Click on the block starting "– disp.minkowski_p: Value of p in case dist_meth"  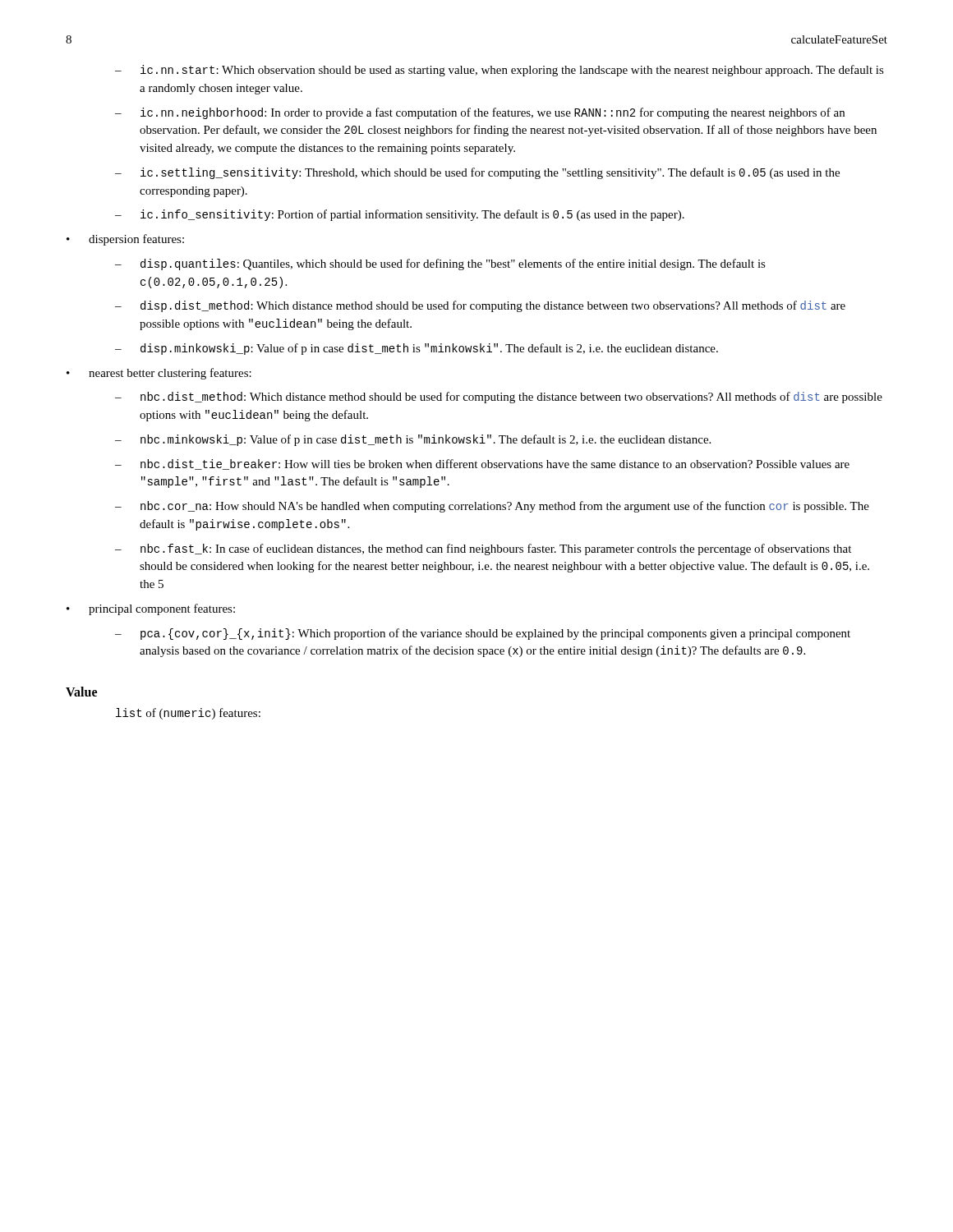coord(501,349)
